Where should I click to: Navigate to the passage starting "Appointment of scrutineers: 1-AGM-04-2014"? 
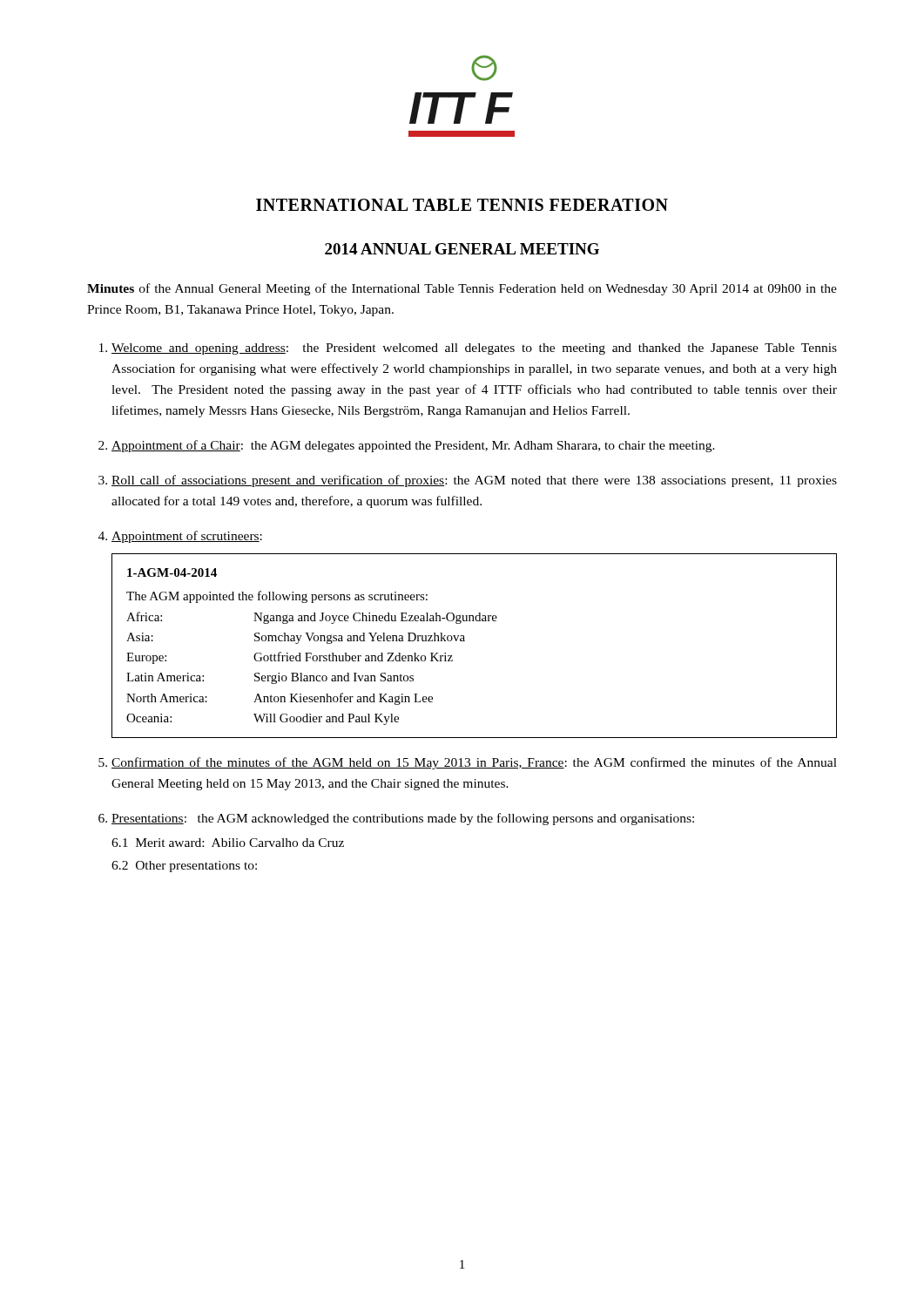[x=474, y=633]
